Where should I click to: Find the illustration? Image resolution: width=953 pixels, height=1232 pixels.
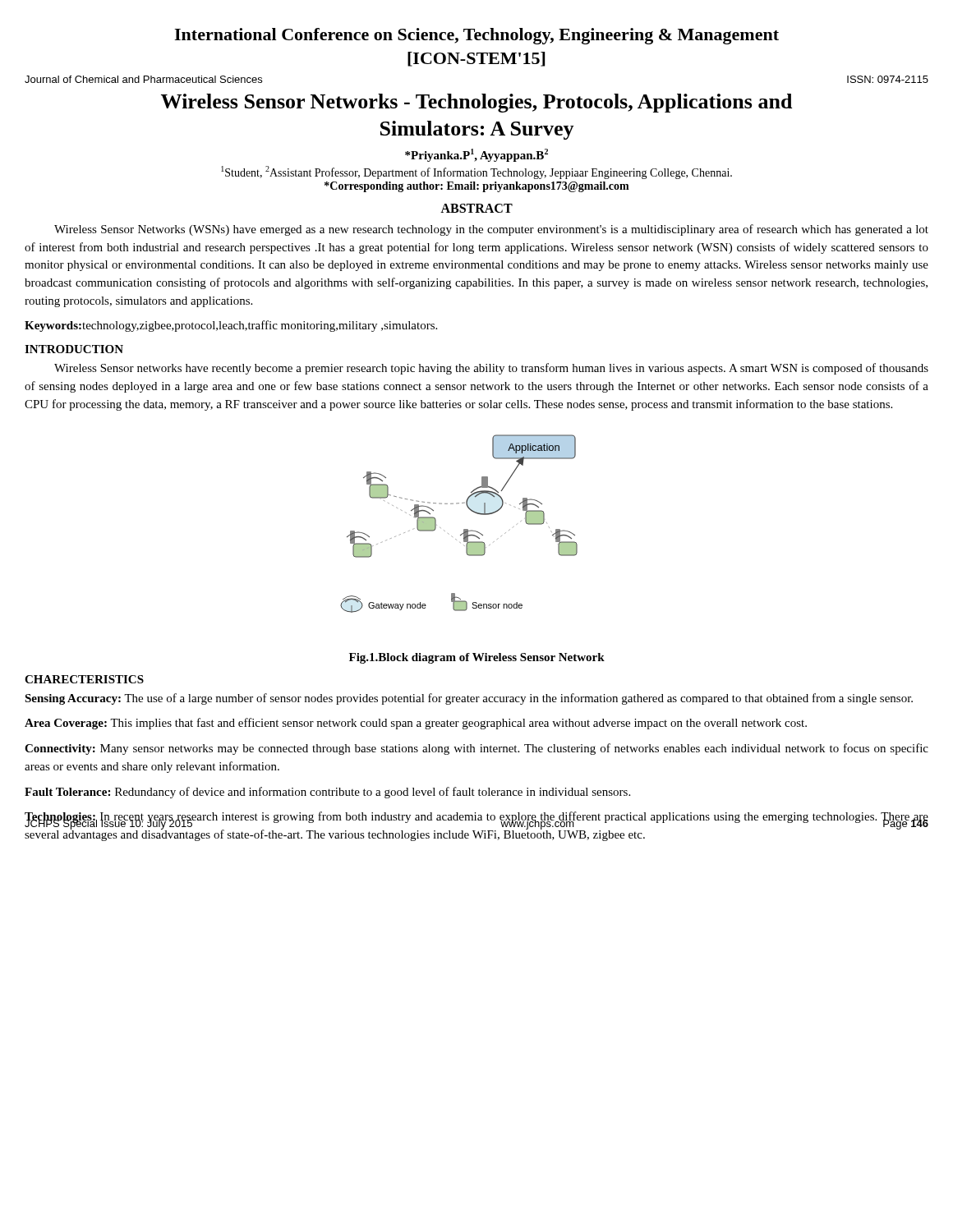(476, 537)
